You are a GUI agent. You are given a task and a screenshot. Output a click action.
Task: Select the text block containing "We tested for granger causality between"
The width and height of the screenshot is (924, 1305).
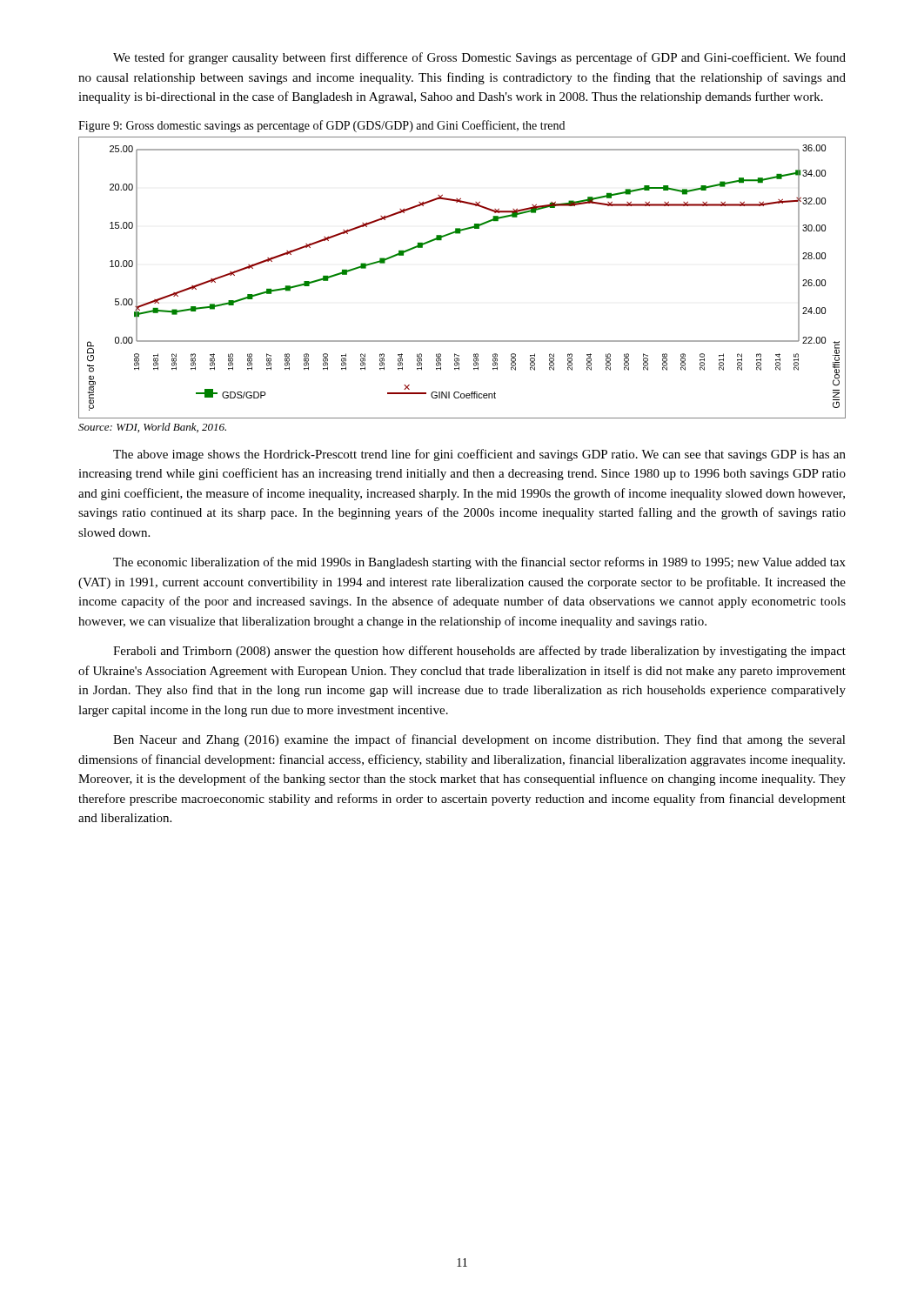click(x=462, y=77)
